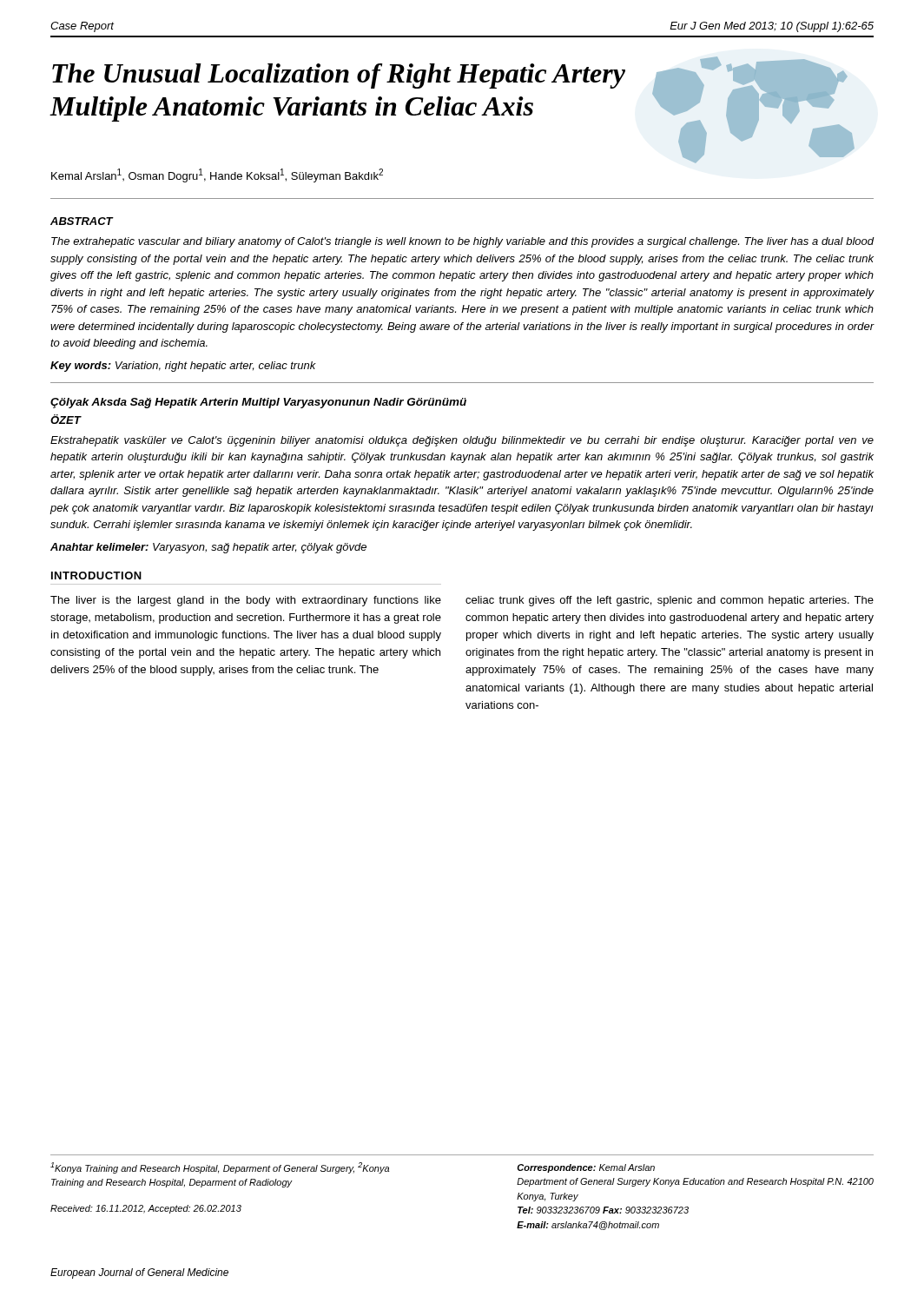
Task: Click on the footnote containing "1Konya Training and Research"
Action: pos(220,1187)
